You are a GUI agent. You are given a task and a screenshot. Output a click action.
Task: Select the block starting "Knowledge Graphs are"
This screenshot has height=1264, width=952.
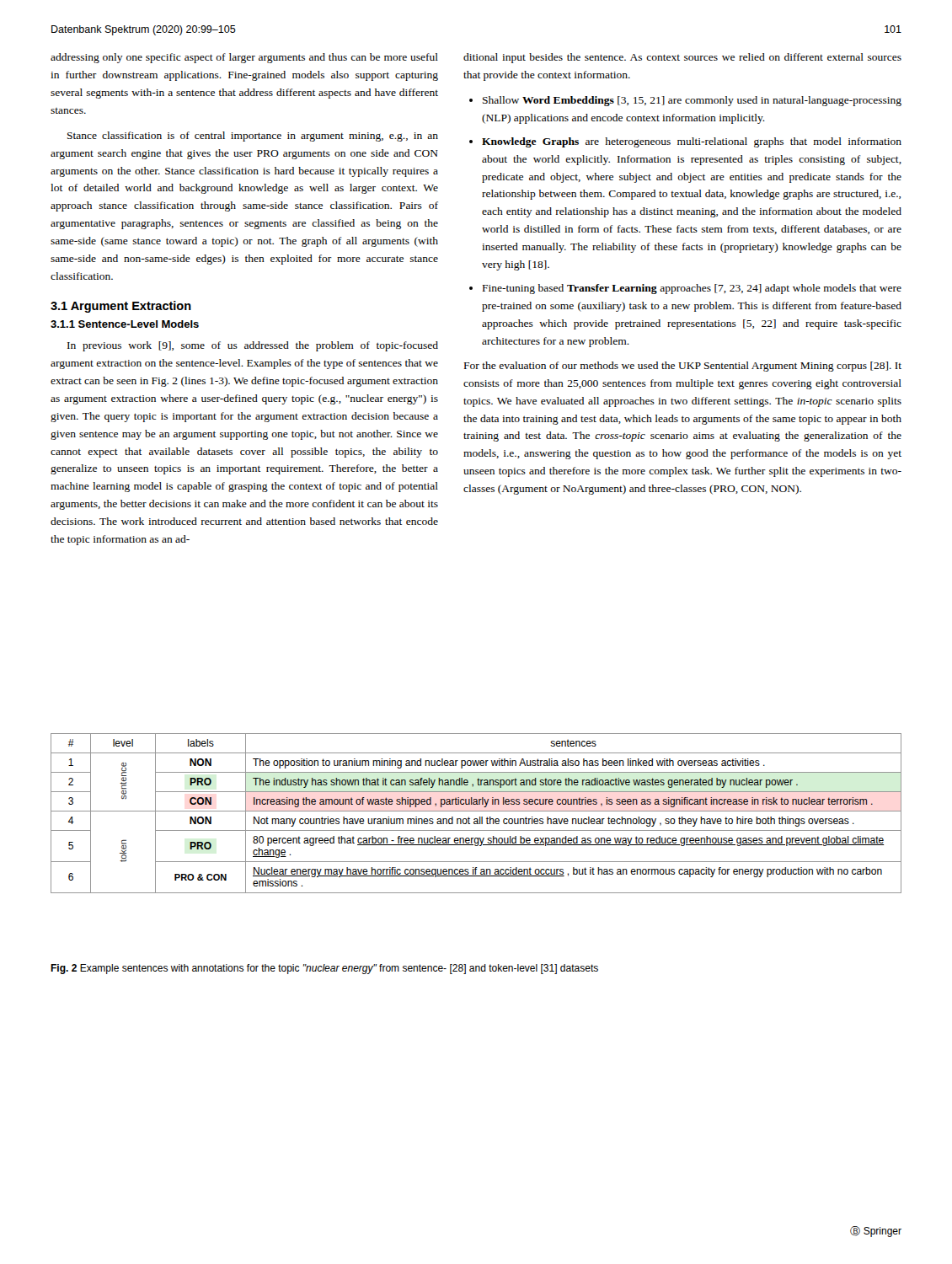pyautogui.click(x=692, y=203)
